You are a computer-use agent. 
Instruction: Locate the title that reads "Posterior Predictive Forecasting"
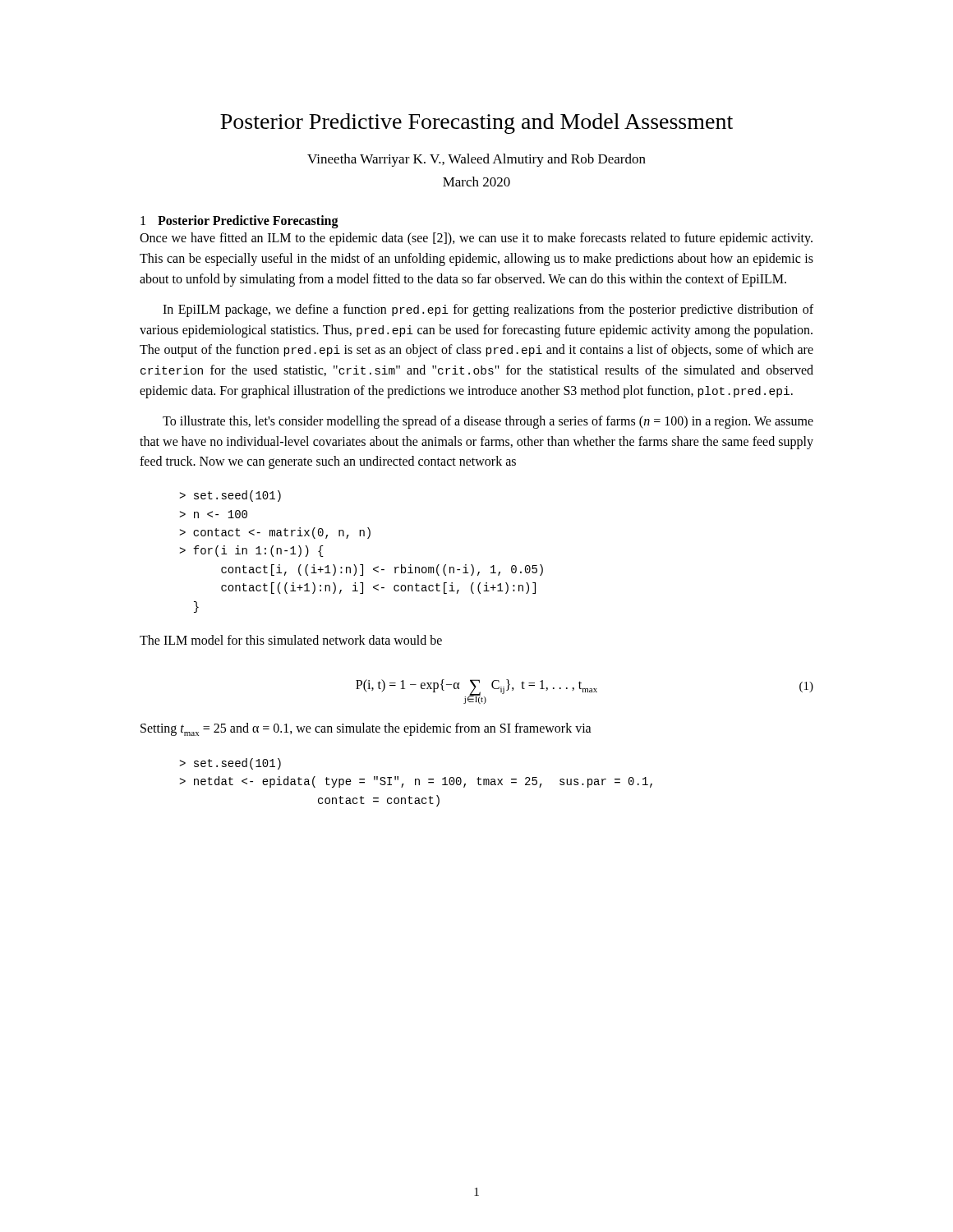pyautogui.click(x=476, y=149)
